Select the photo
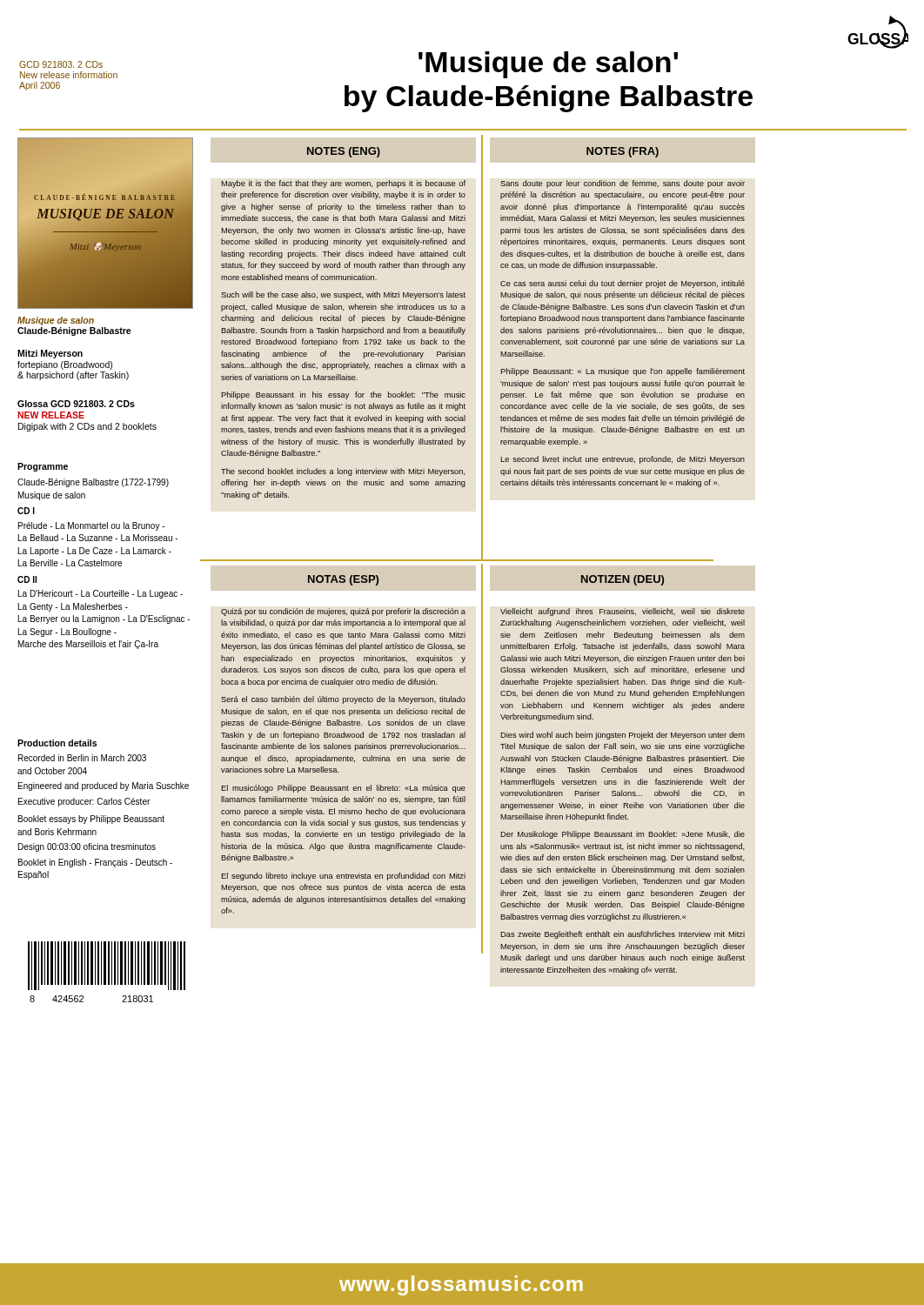Screen dimensions: 1305x924 tap(105, 223)
